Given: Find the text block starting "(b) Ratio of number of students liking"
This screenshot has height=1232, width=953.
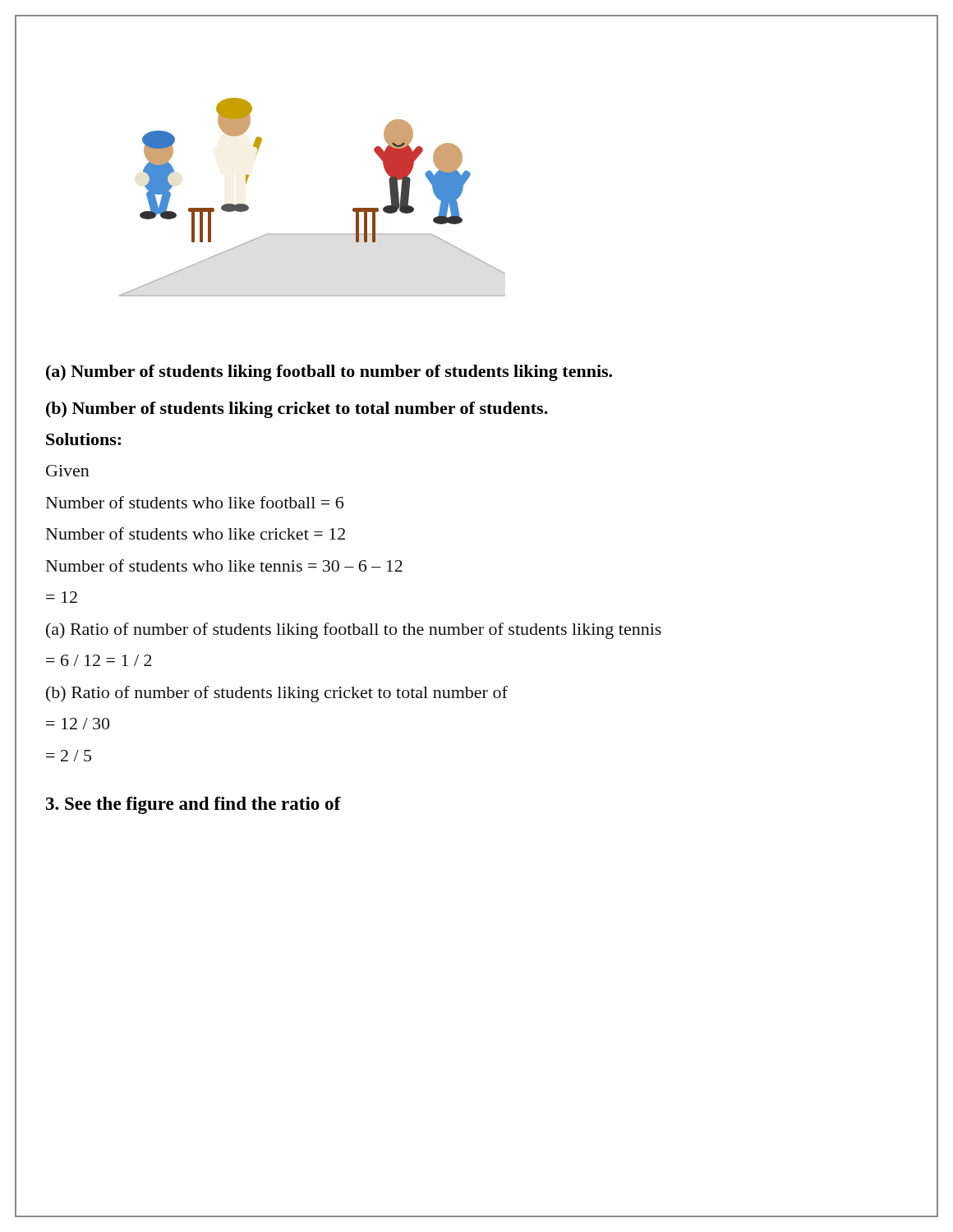Looking at the screenshot, I should pos(276,692).
